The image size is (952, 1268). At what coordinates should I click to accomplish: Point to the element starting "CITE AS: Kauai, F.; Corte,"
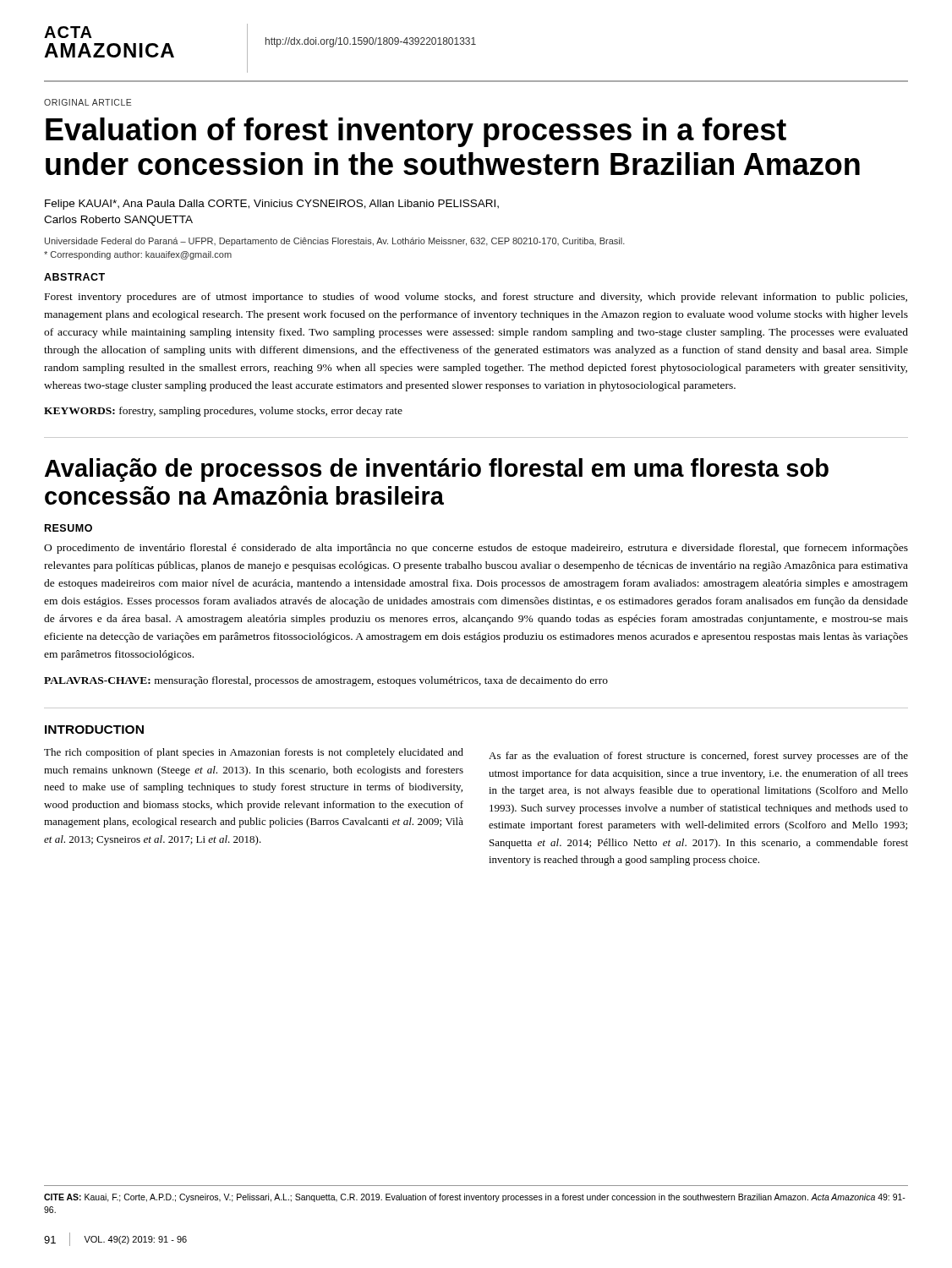[475, 1203]
